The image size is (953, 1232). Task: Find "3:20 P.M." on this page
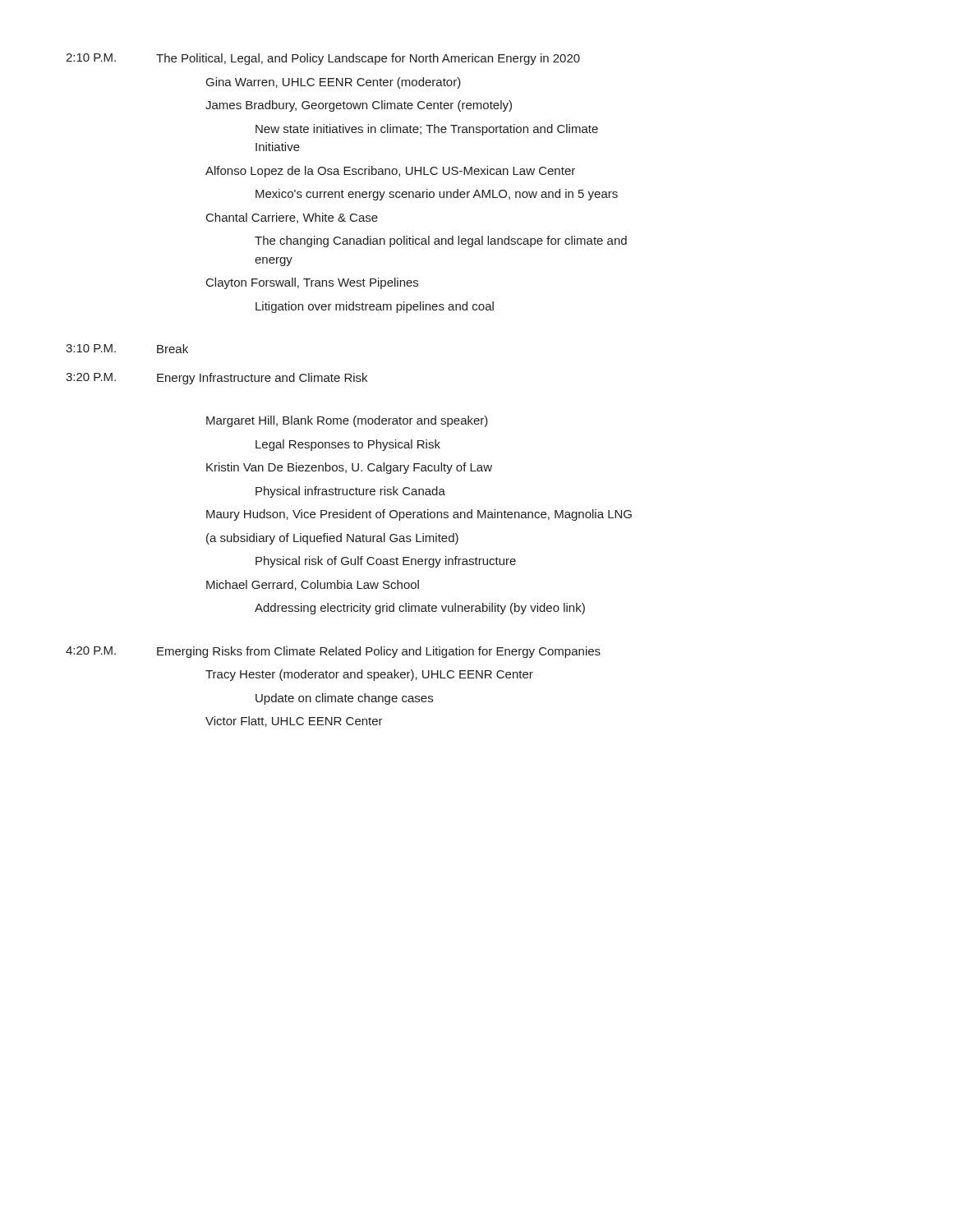pyautogui.click(x=91, y=376)
